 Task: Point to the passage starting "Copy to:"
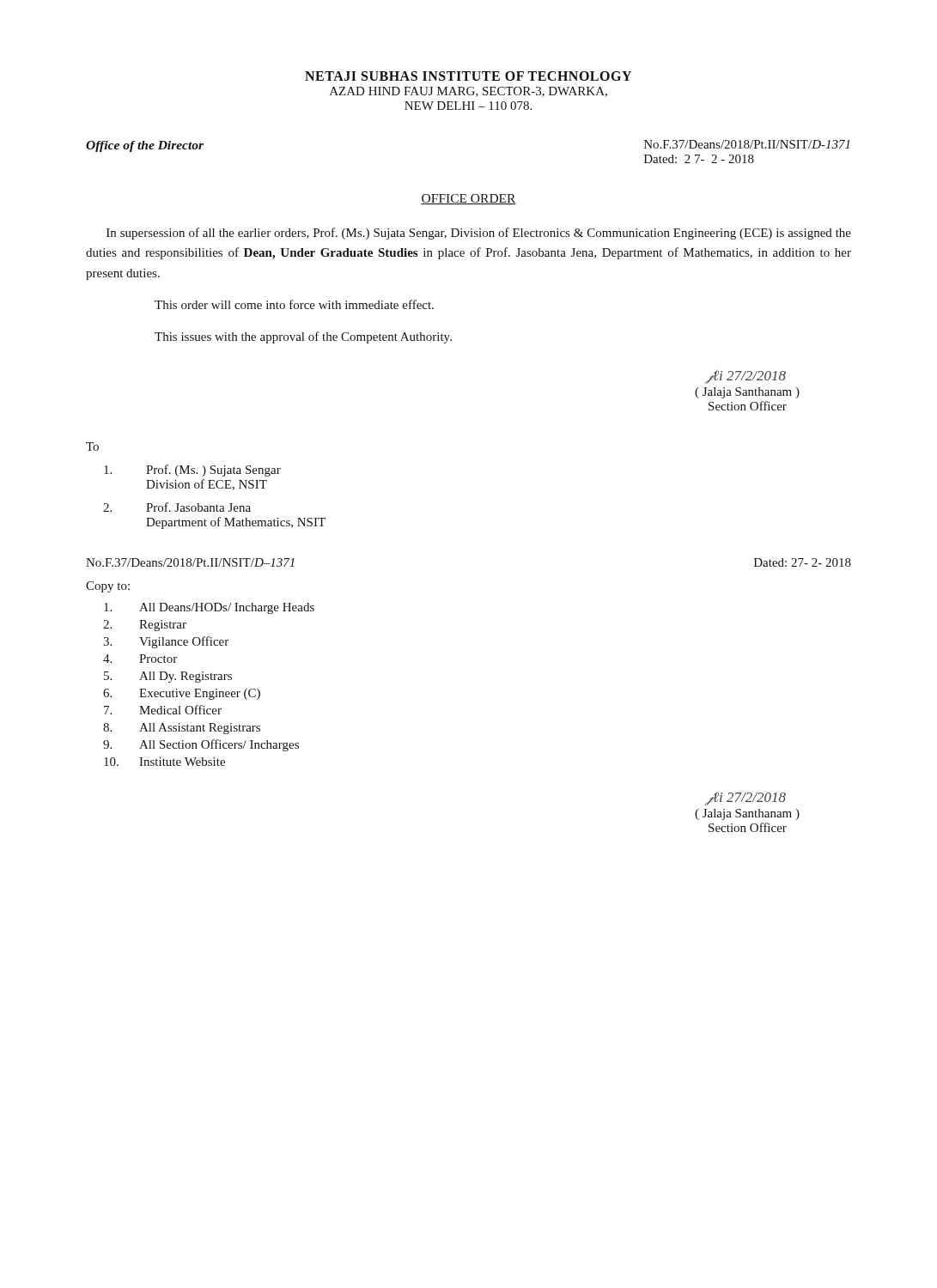point(108,586)
